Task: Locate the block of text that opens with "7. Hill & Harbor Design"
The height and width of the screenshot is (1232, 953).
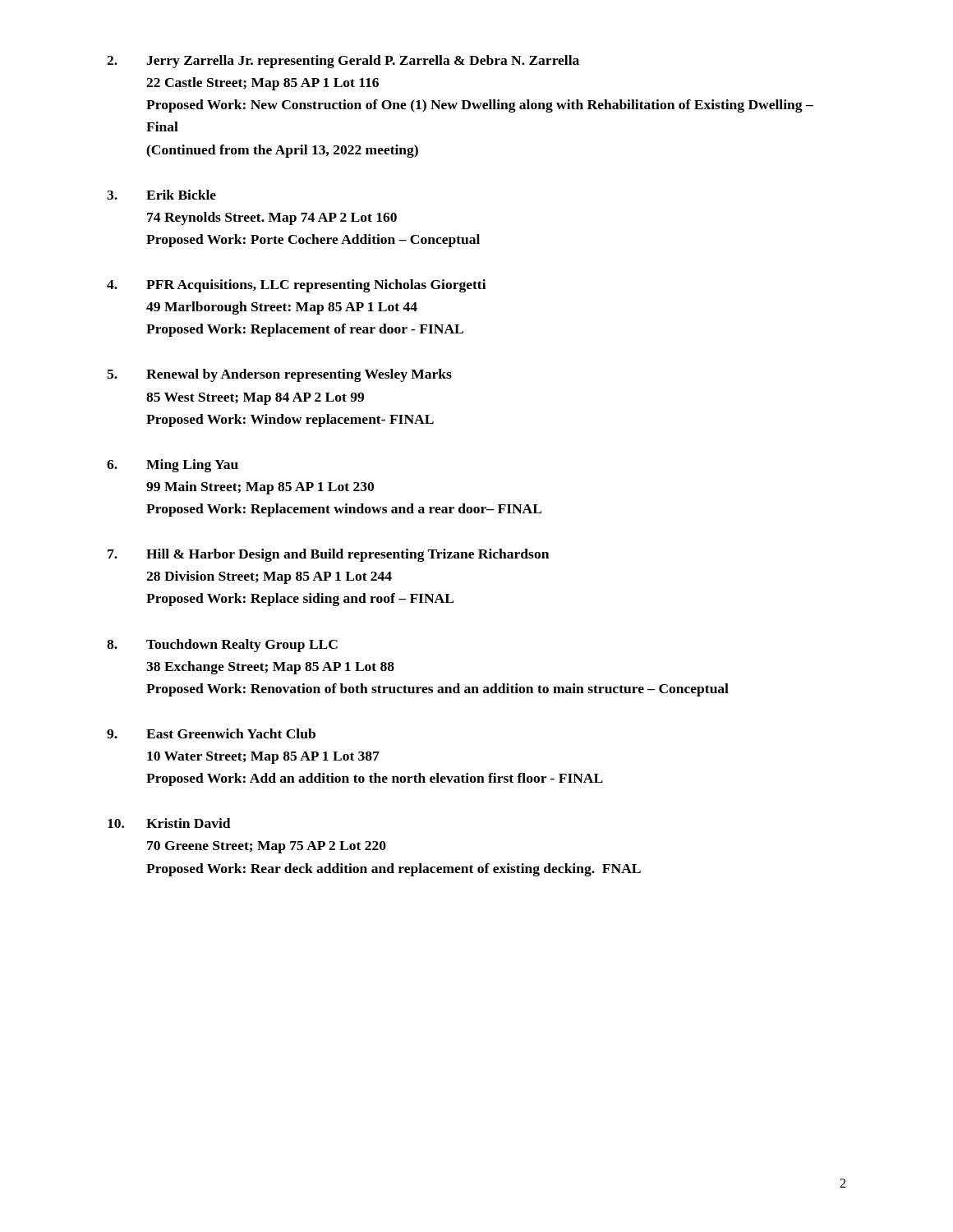Action: [328, 555]
